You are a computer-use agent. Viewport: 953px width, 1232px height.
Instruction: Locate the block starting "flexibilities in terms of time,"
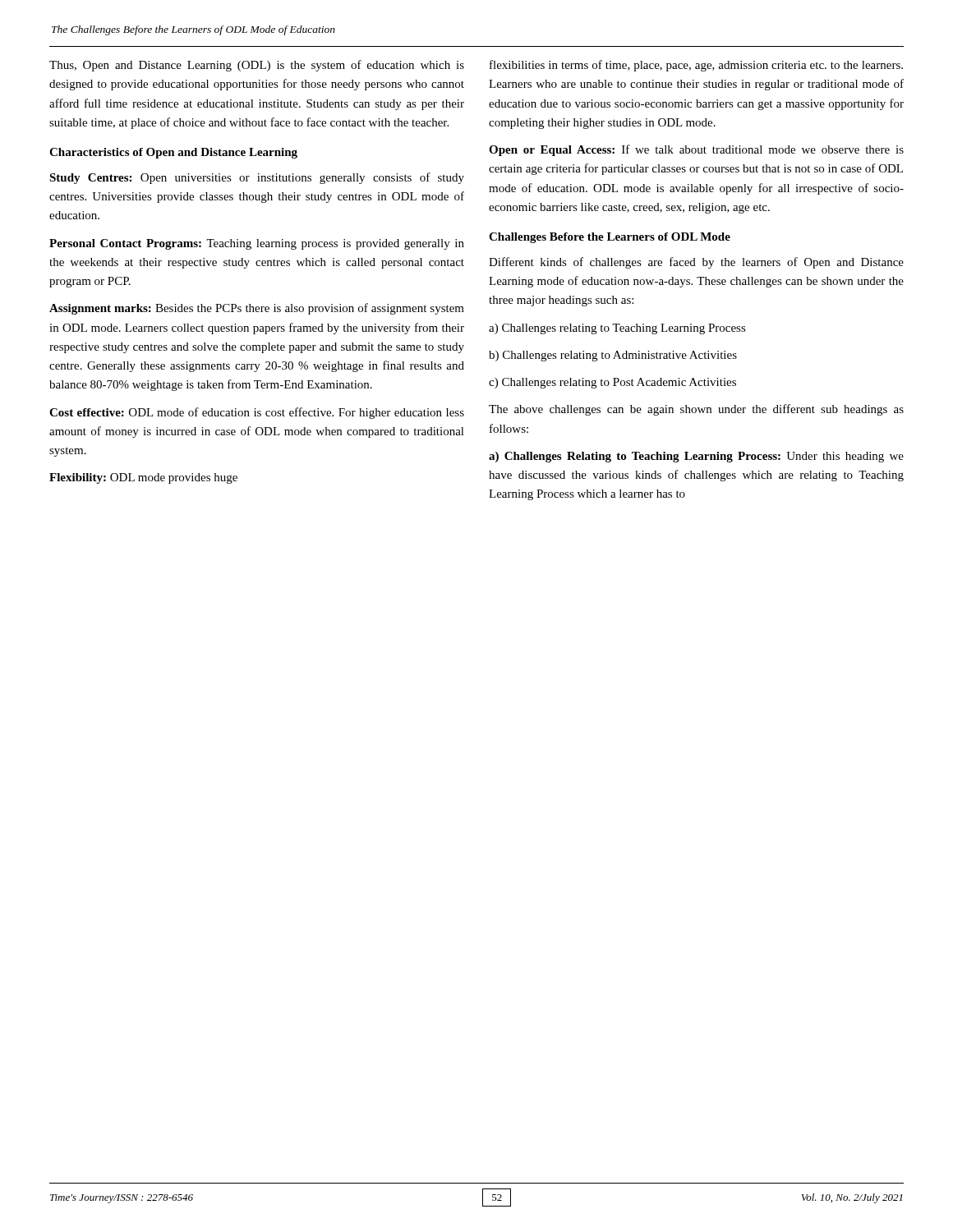click(x=696, y=94)
